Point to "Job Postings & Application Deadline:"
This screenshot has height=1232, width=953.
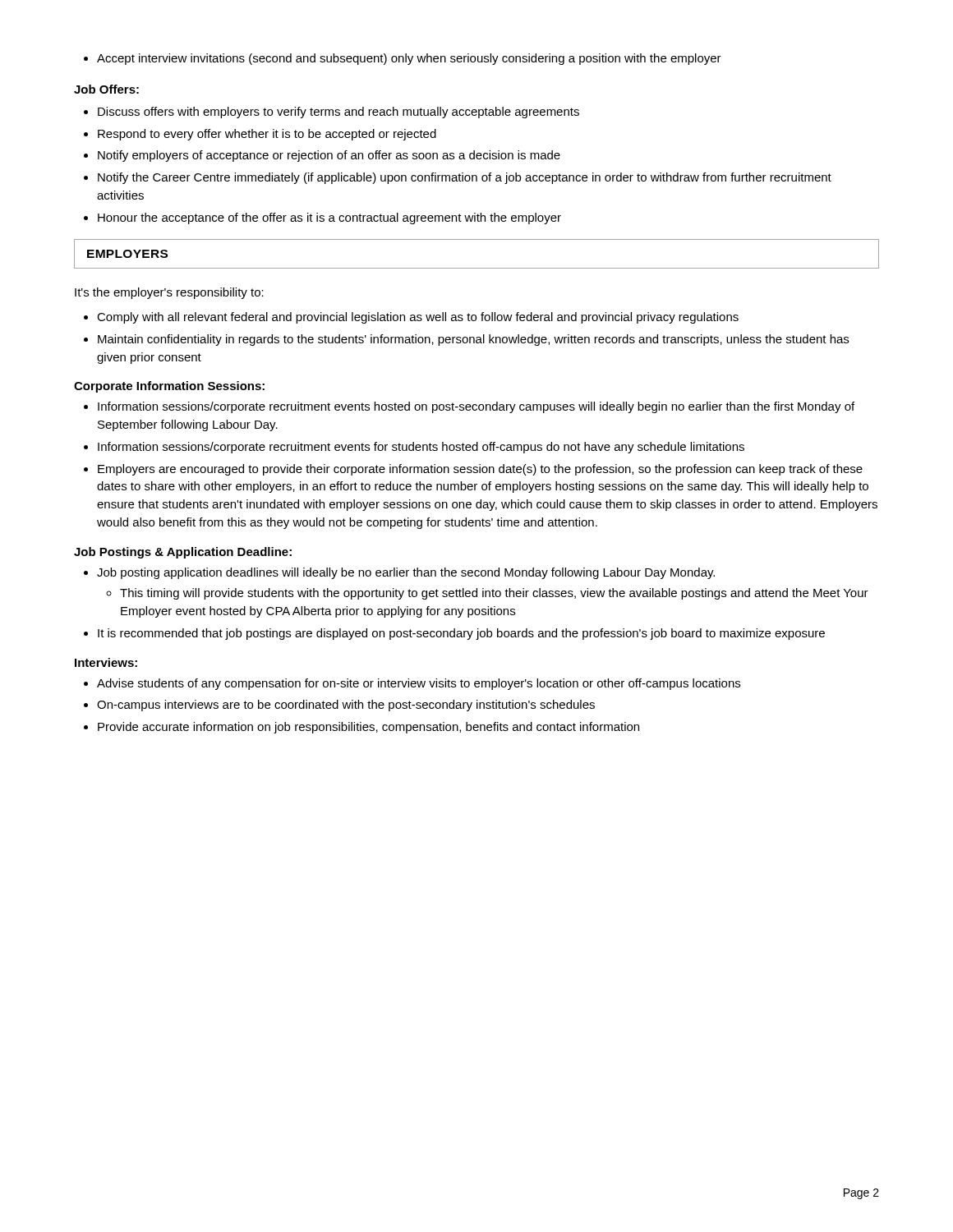pos(183,551)
